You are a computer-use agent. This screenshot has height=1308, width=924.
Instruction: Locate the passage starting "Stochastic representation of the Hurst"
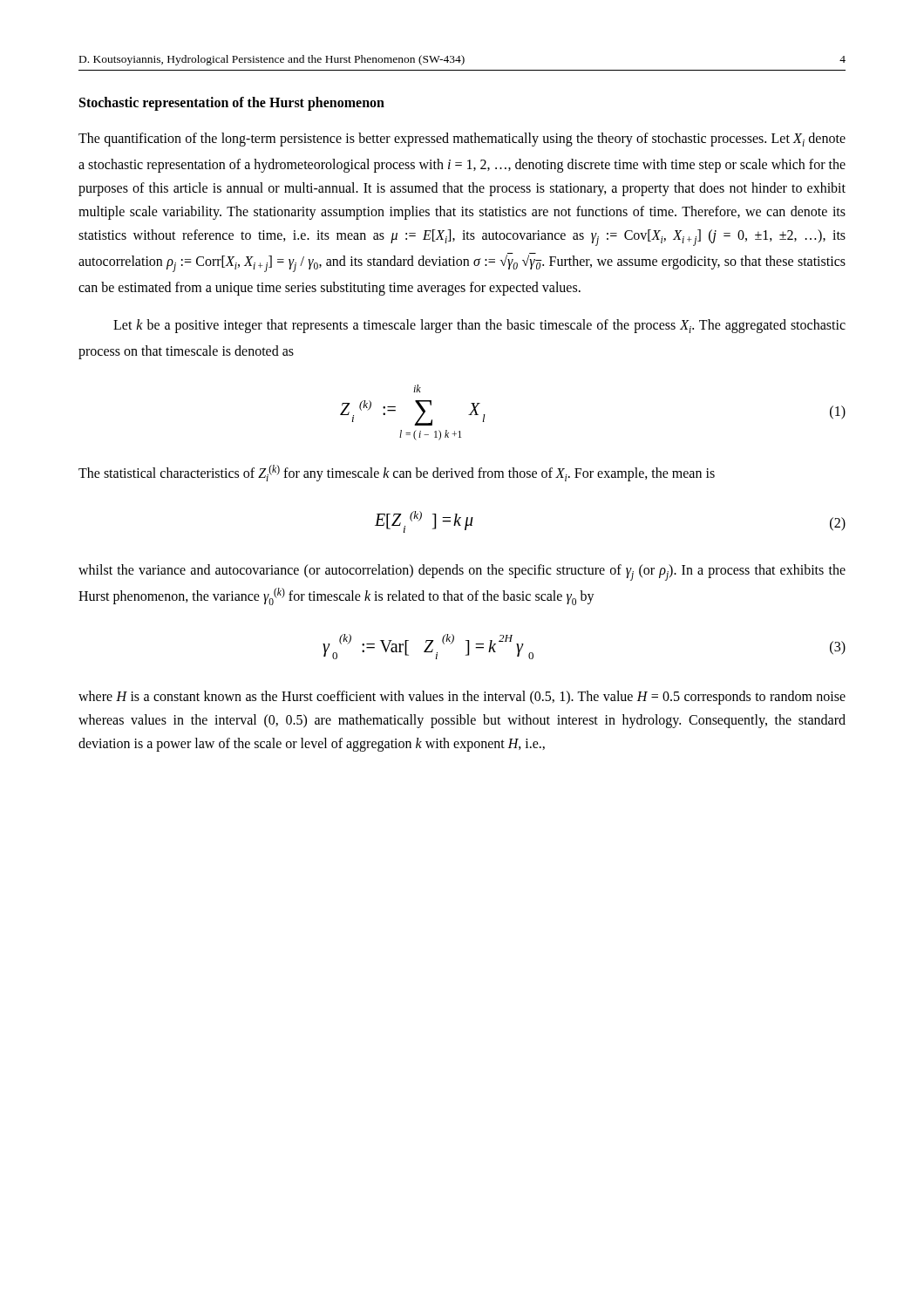pyautogui.click(x=231, y=102)
